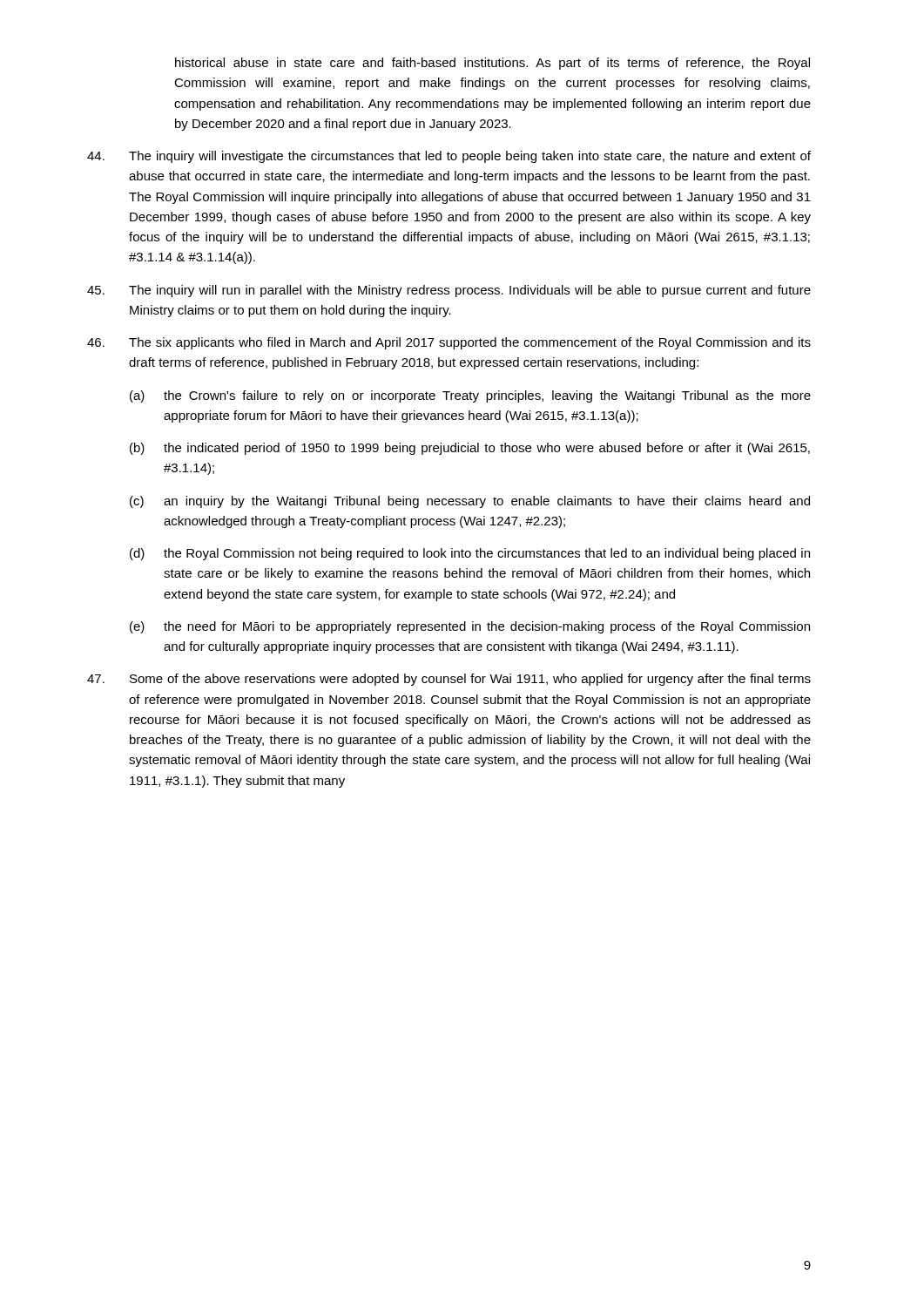Point to the element starting "(d) the Royal Commission not"
Screen dimensions: 1307x924
tap(470, 573)
